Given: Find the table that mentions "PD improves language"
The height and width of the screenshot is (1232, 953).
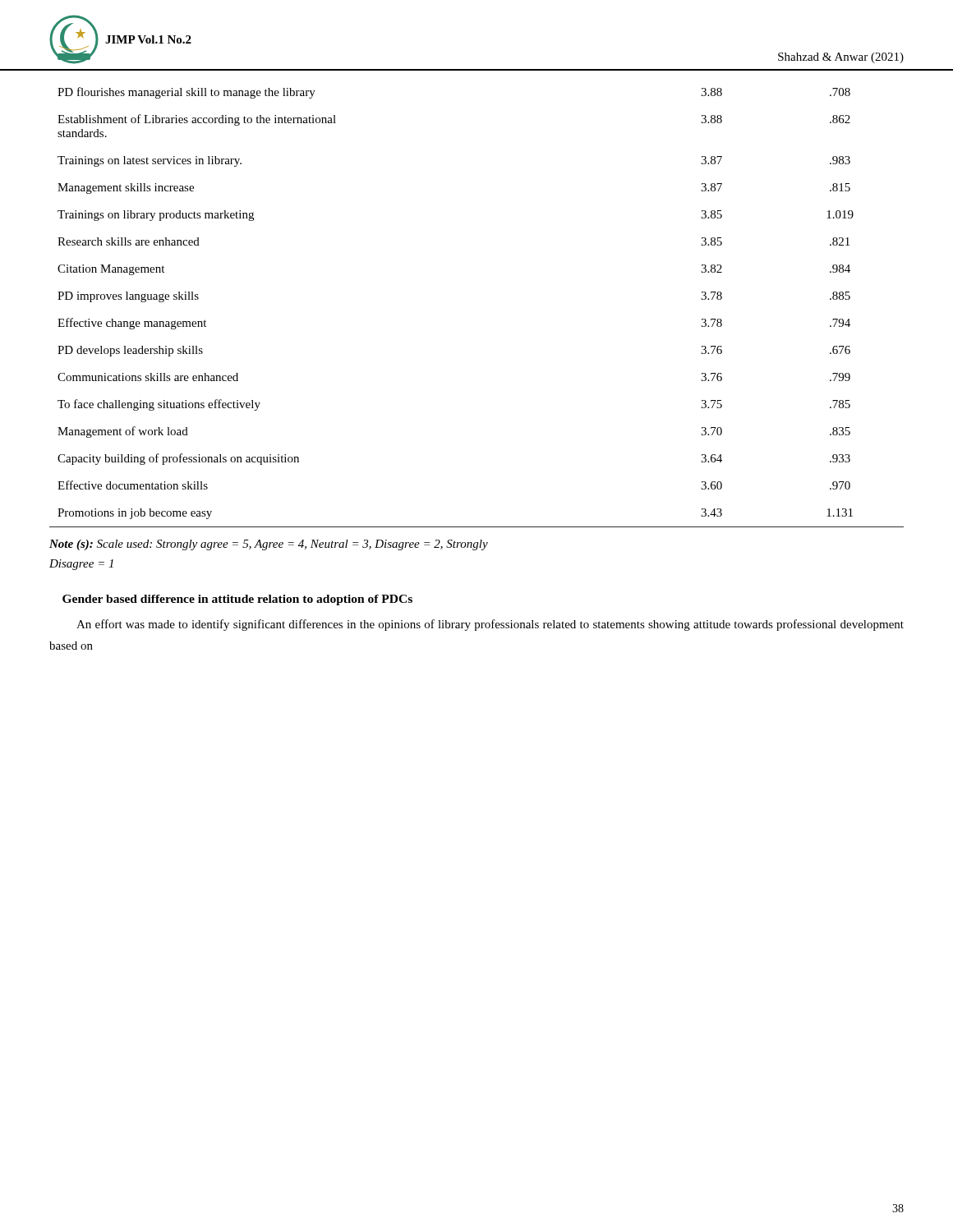Looking at the screenshot, I should [476, 303].
